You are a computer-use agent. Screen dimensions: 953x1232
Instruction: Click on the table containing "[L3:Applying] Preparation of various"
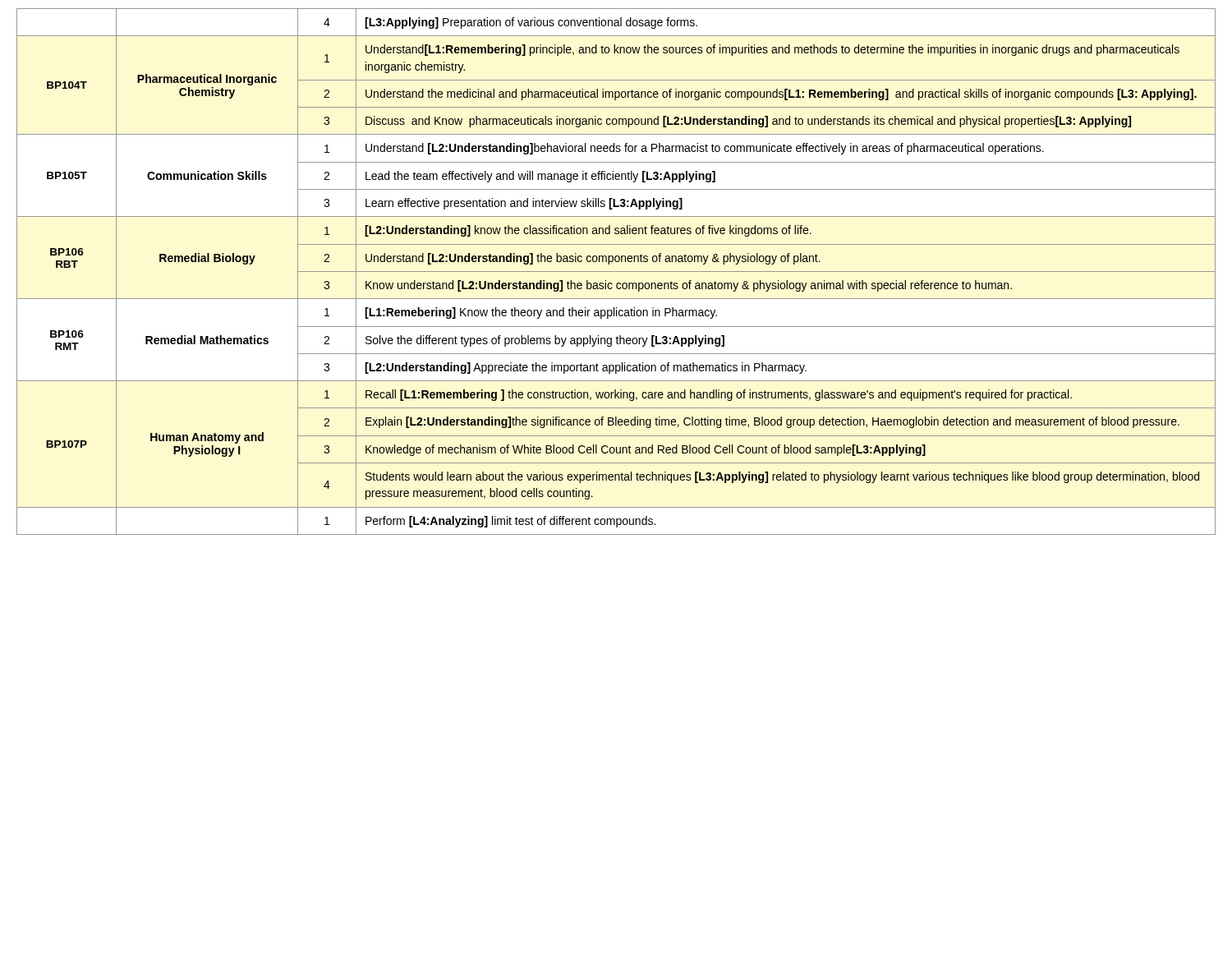616,272
